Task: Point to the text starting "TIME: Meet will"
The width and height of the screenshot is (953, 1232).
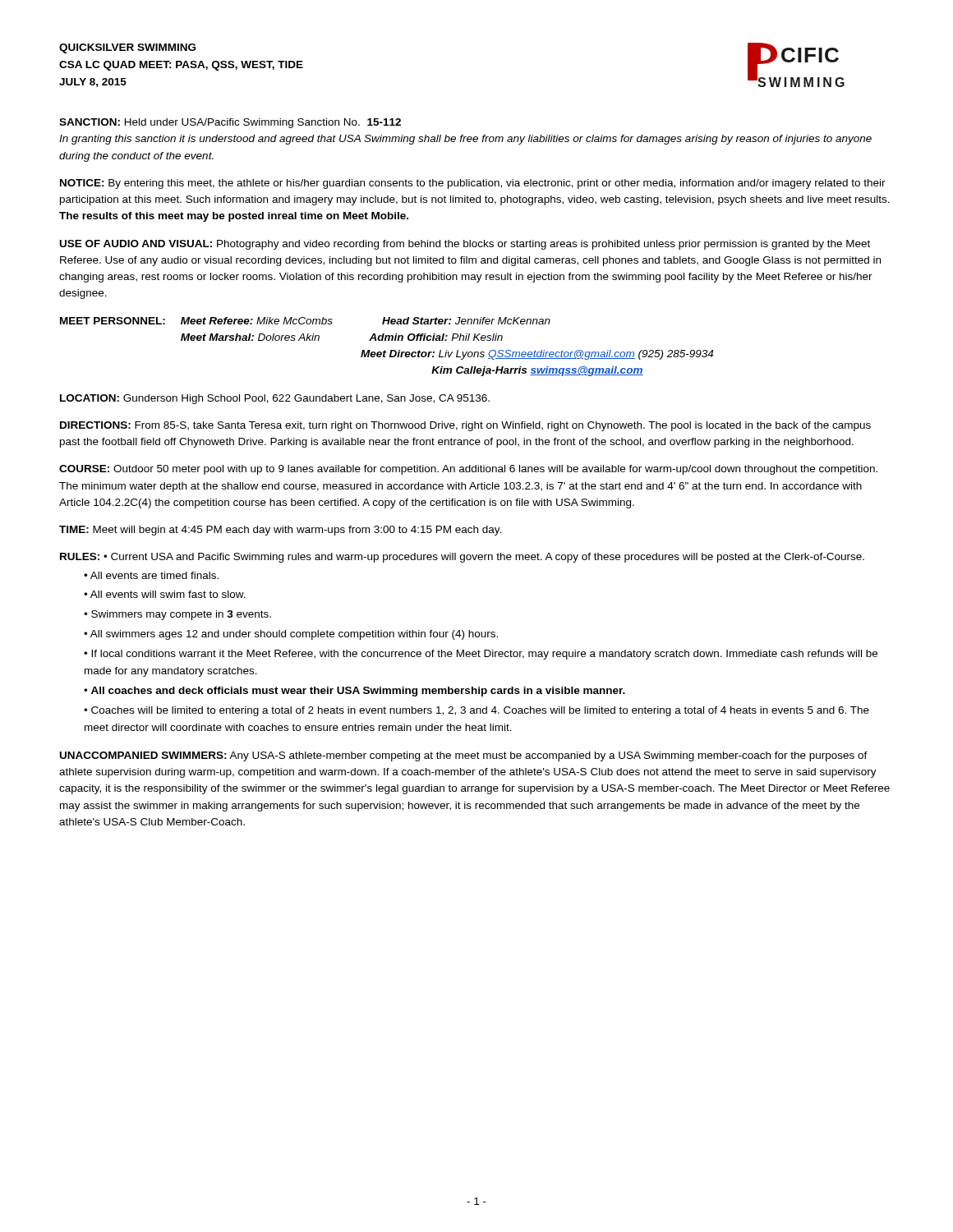Action: tap(281, 529)
